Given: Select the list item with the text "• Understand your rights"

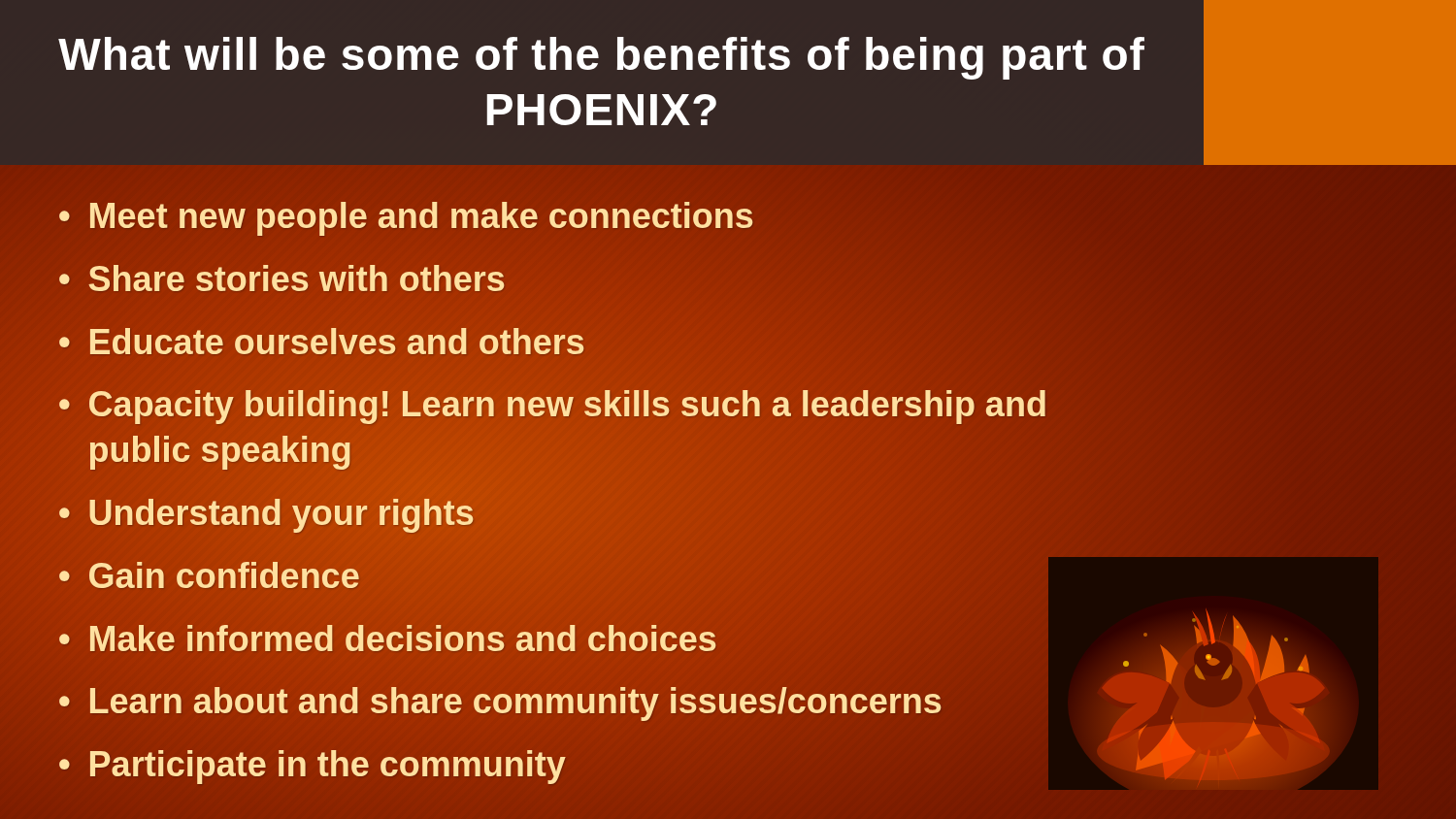Looking at the screenshot, I should click(266, 514).
